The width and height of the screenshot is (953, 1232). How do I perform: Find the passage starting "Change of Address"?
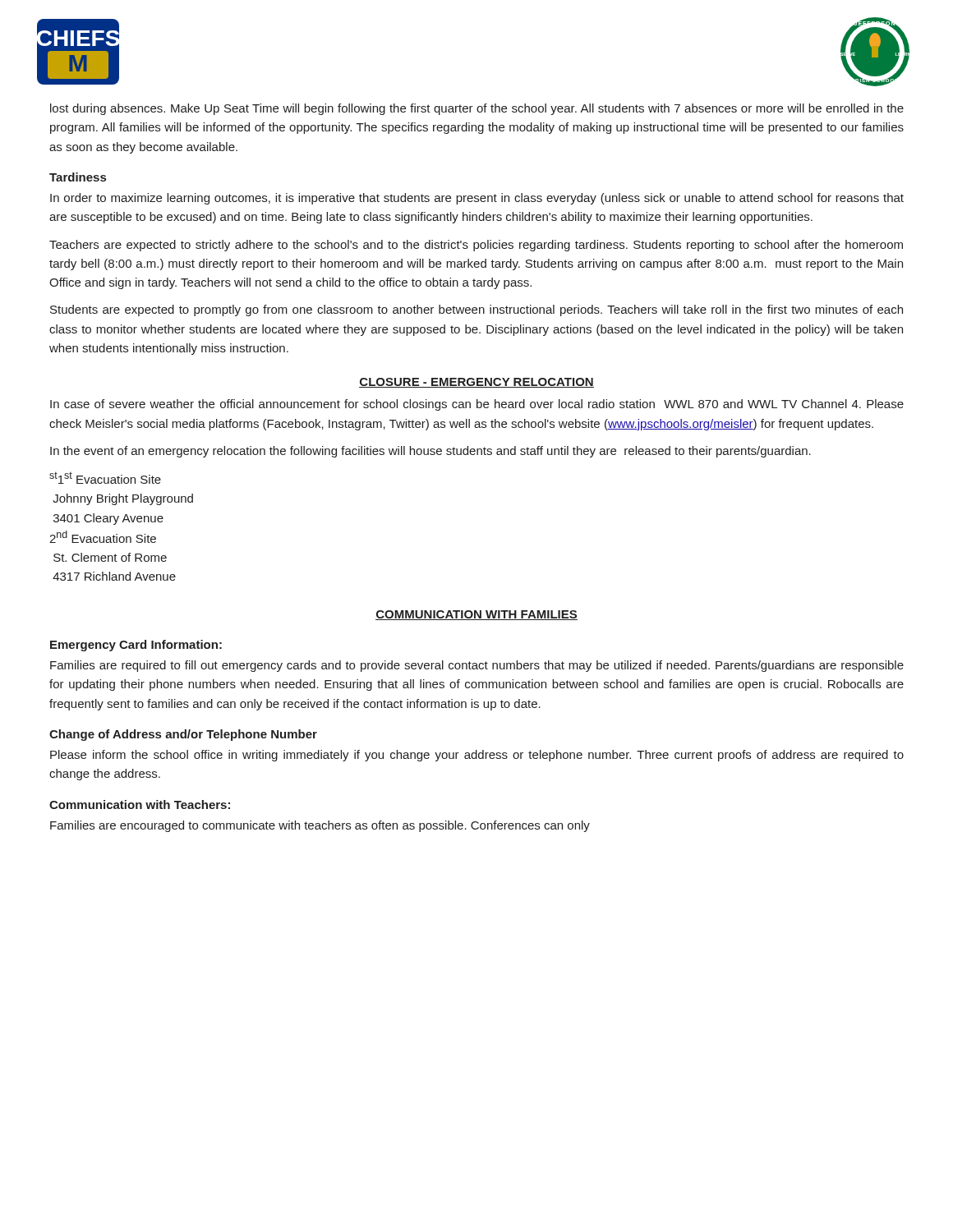click(x=183, y=734)
